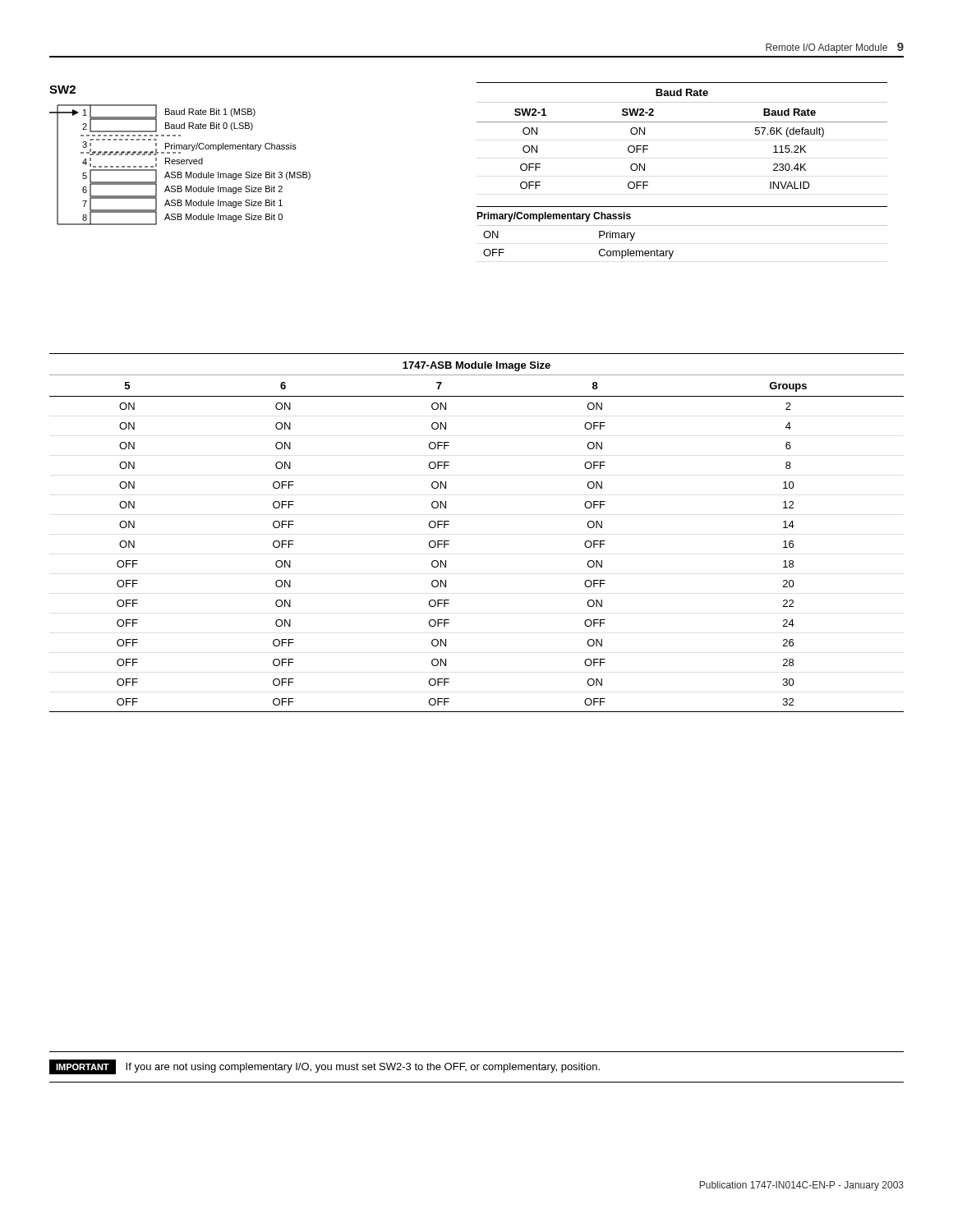Screen dimensions: 1232x953
Task: Select the block starting "Baud Rate"
Action: pyautogui.click(x=682, y=92)
